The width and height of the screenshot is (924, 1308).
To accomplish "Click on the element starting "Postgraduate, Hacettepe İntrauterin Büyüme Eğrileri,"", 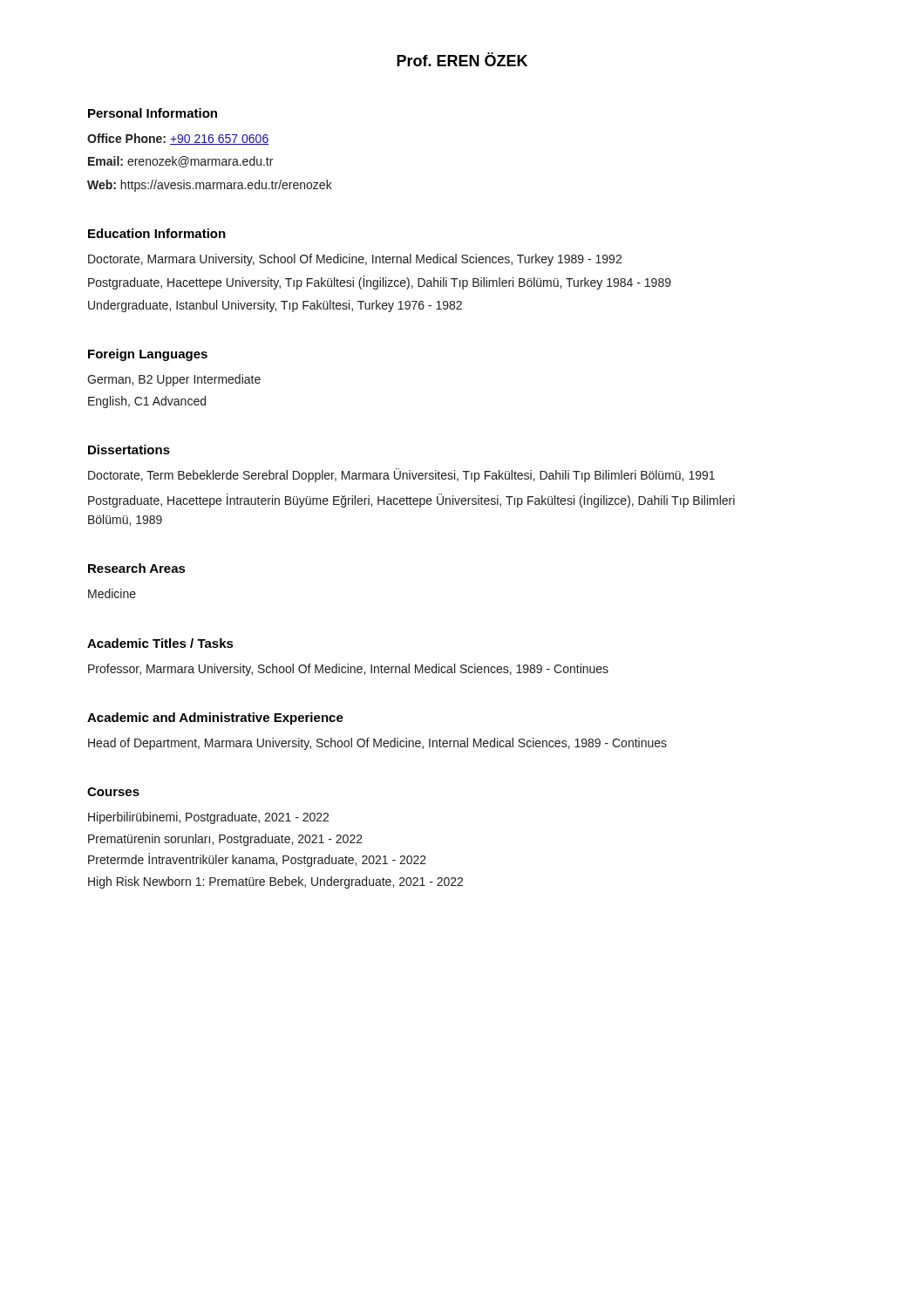I will coord(411,510).
